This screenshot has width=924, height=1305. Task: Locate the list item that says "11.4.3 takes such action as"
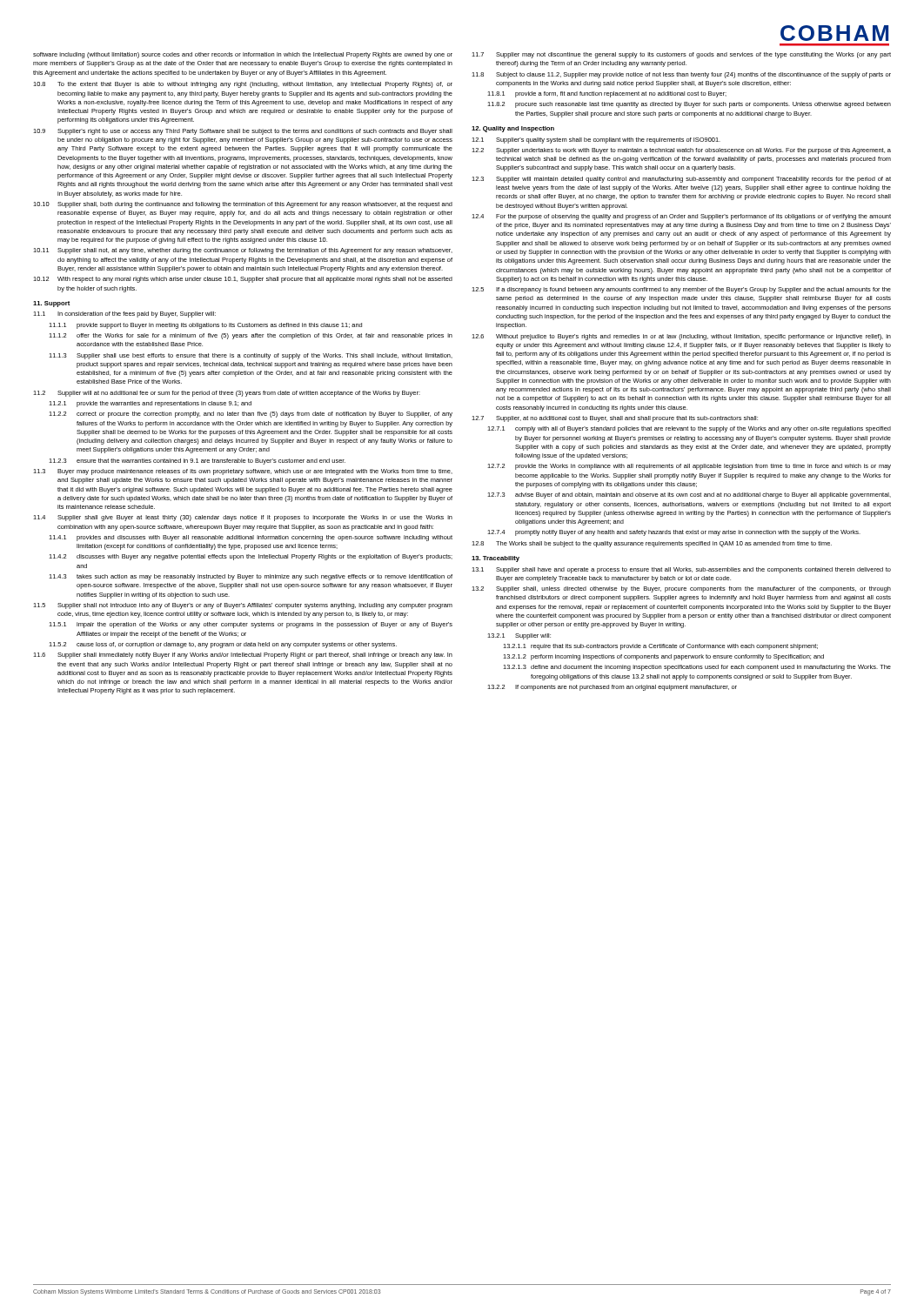251,586
